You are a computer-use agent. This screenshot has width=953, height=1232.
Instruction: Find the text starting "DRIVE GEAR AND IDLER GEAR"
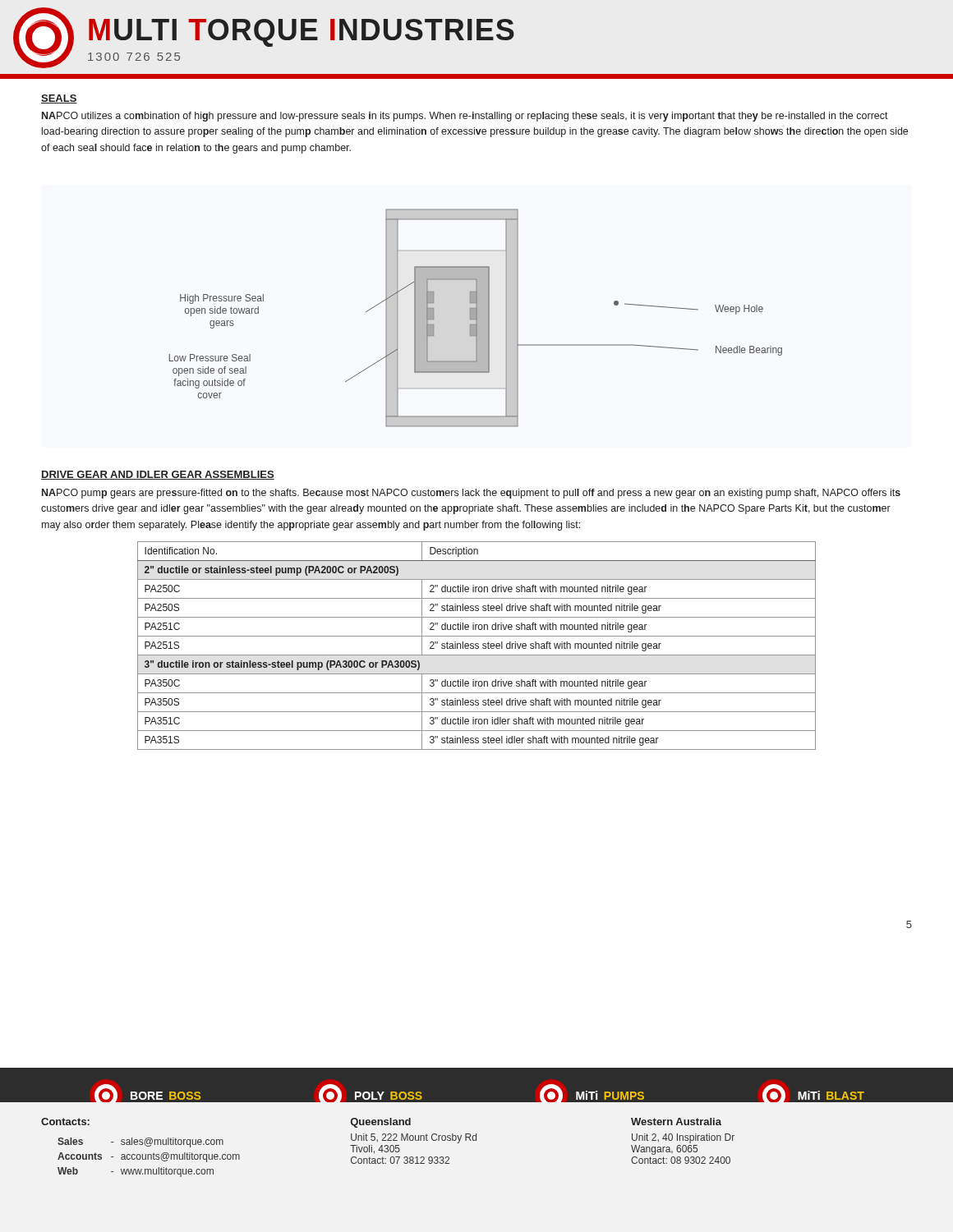pyautogui.click(x=158, y=474)
